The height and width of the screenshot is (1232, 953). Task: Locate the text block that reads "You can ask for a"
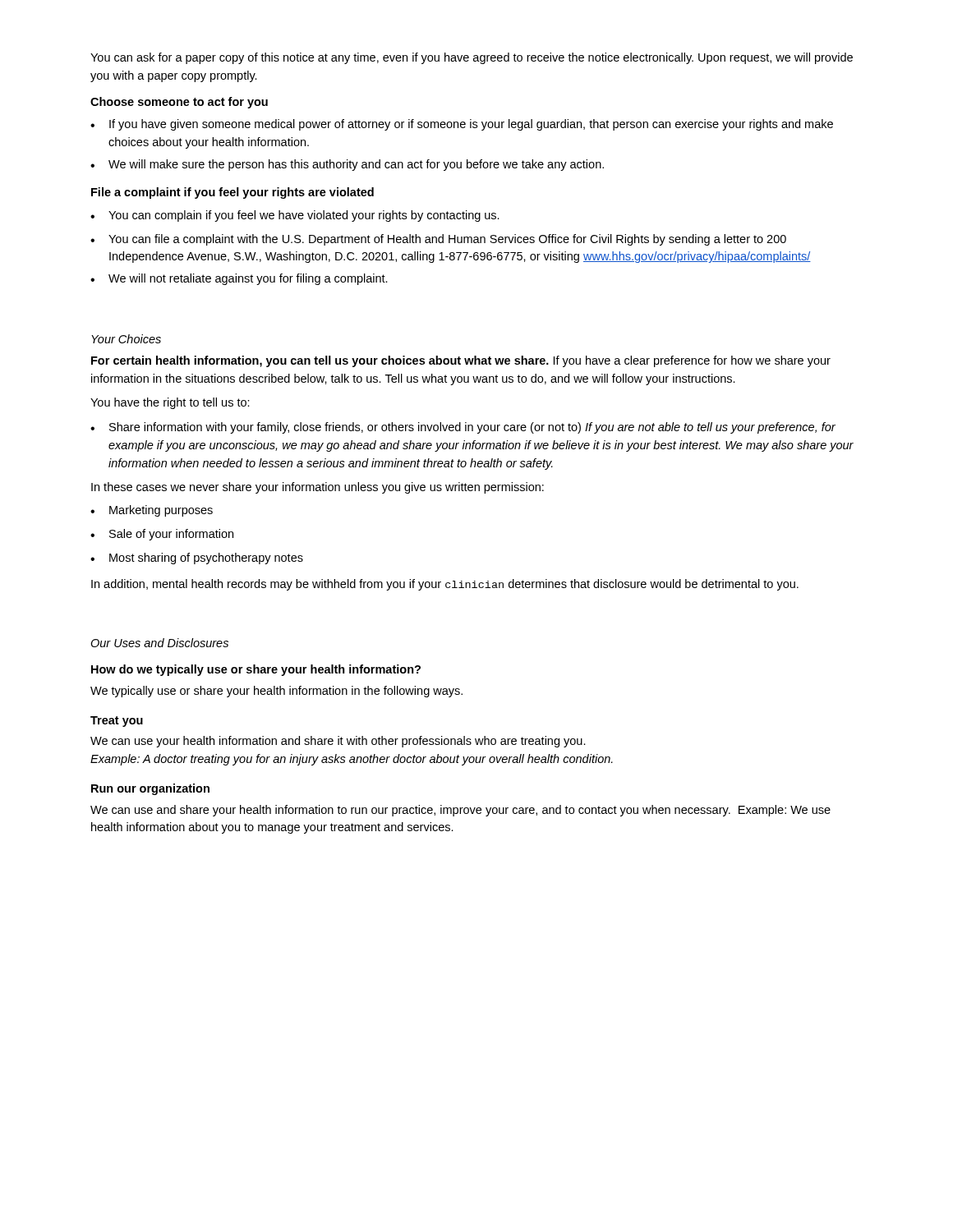point(472,66)
